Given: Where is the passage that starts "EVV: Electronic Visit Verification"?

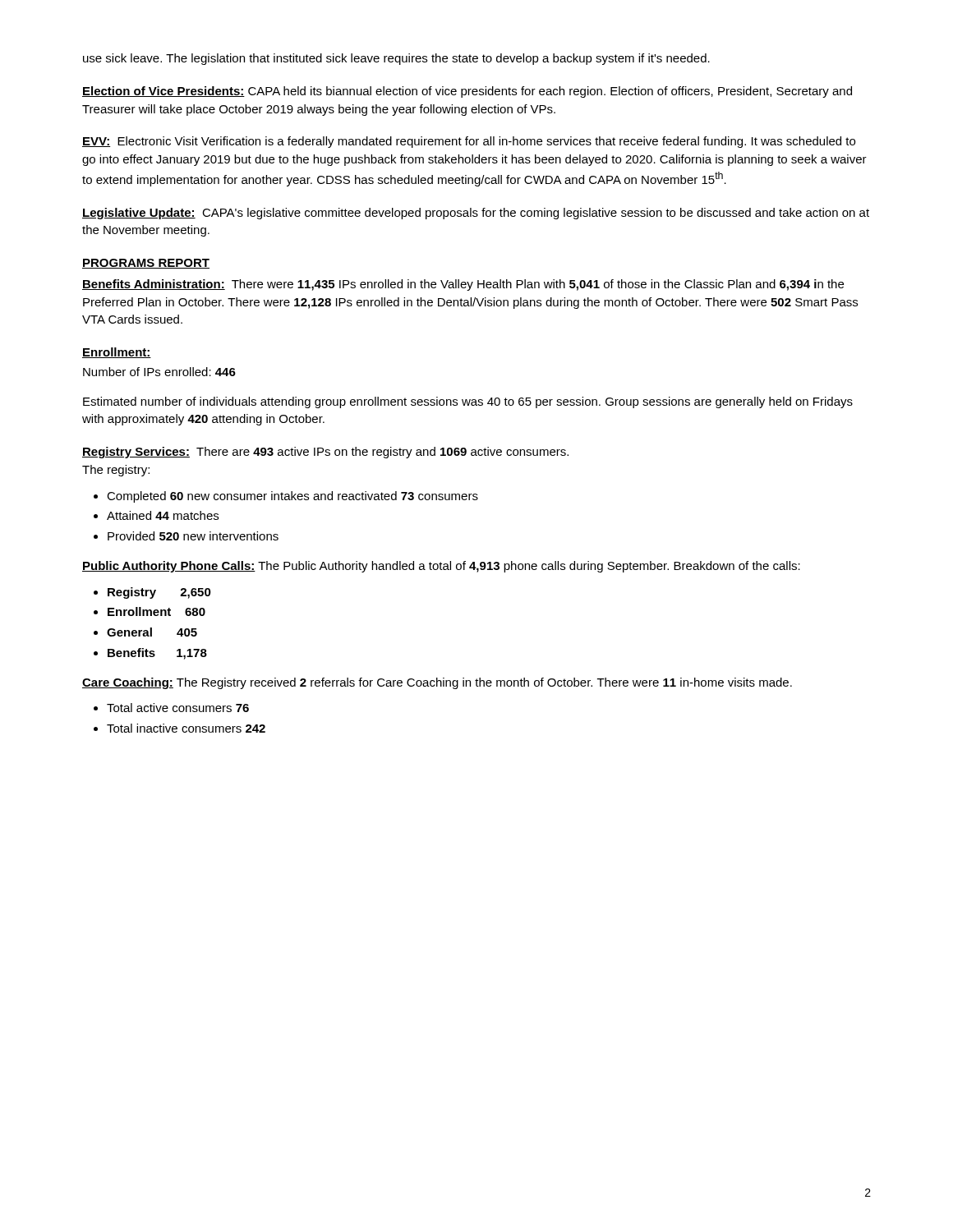Looking at the screenshot, I should point(474,160).
